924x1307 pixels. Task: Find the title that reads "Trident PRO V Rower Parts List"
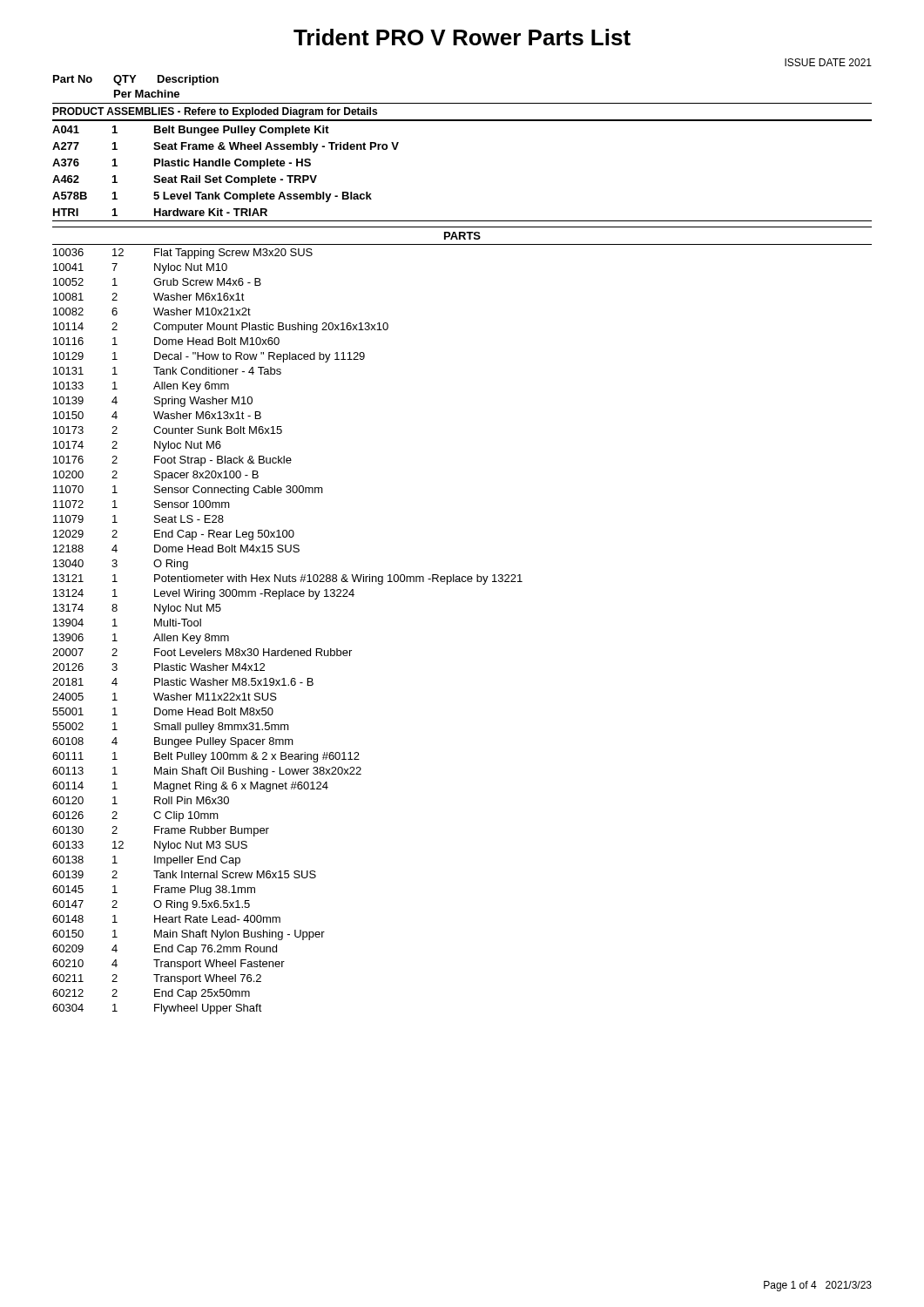pos(462,38)
